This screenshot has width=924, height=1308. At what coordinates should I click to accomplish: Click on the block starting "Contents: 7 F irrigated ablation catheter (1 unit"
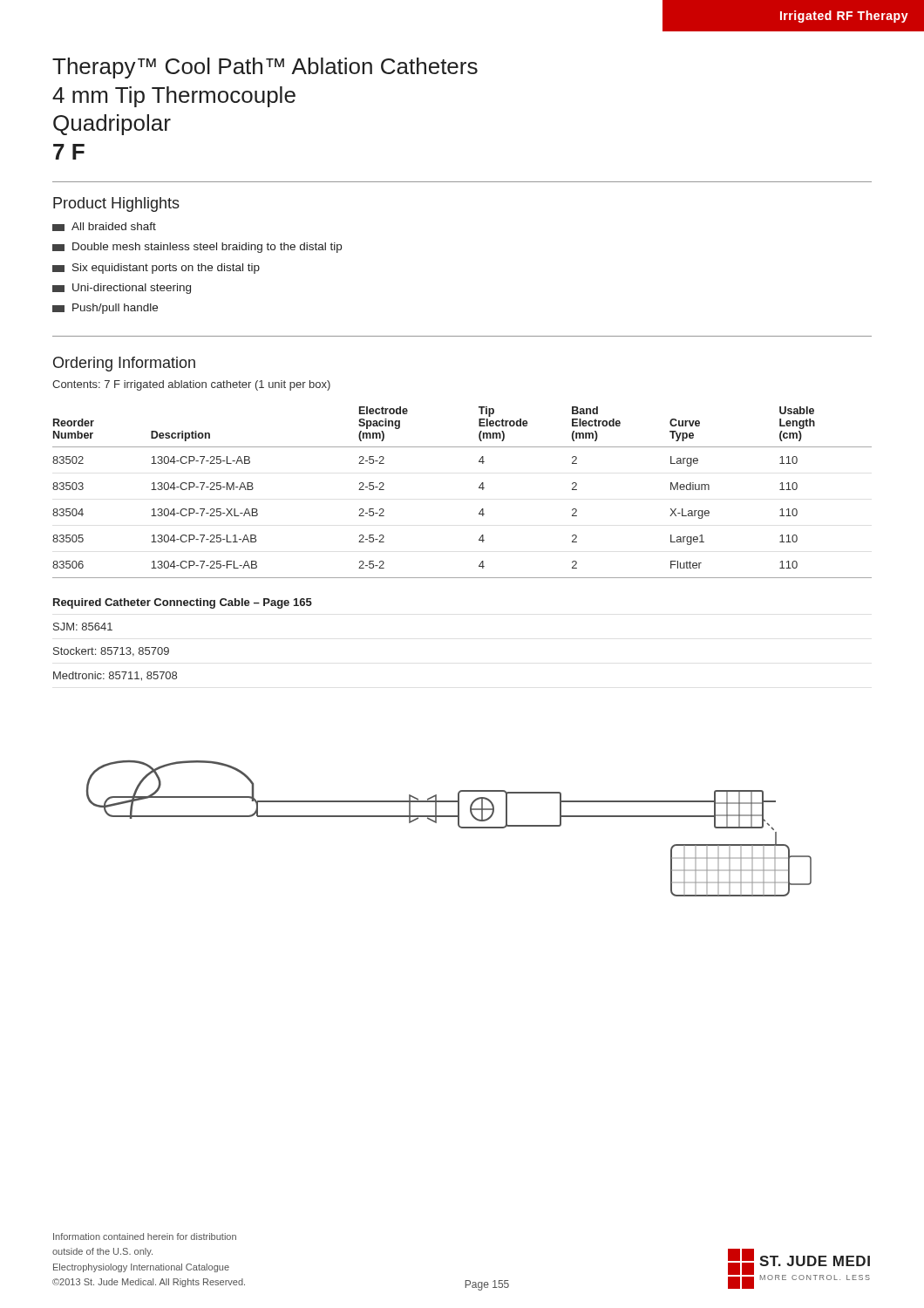coord(191,384)
